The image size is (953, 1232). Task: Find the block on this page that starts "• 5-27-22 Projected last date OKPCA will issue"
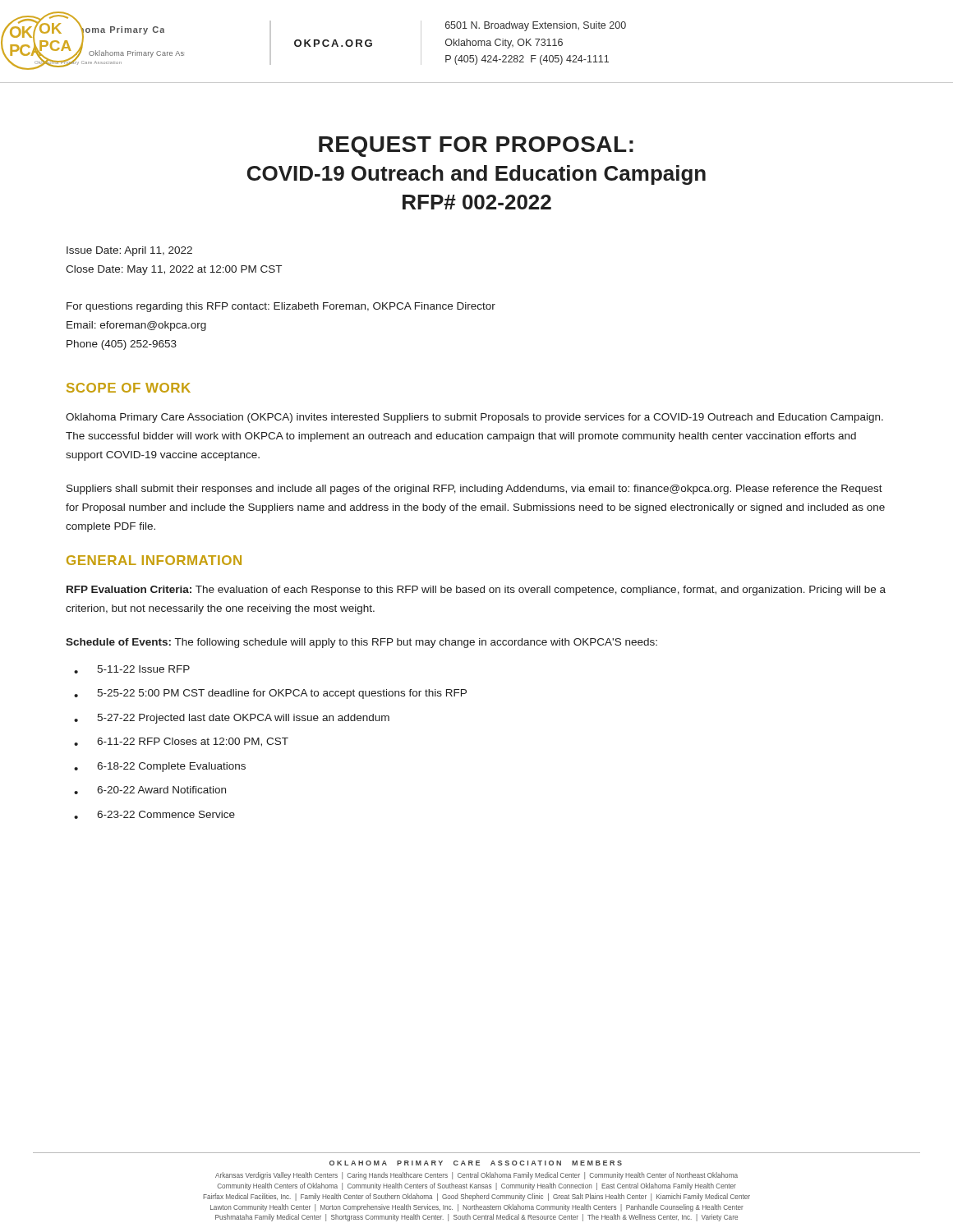point(232,719)
